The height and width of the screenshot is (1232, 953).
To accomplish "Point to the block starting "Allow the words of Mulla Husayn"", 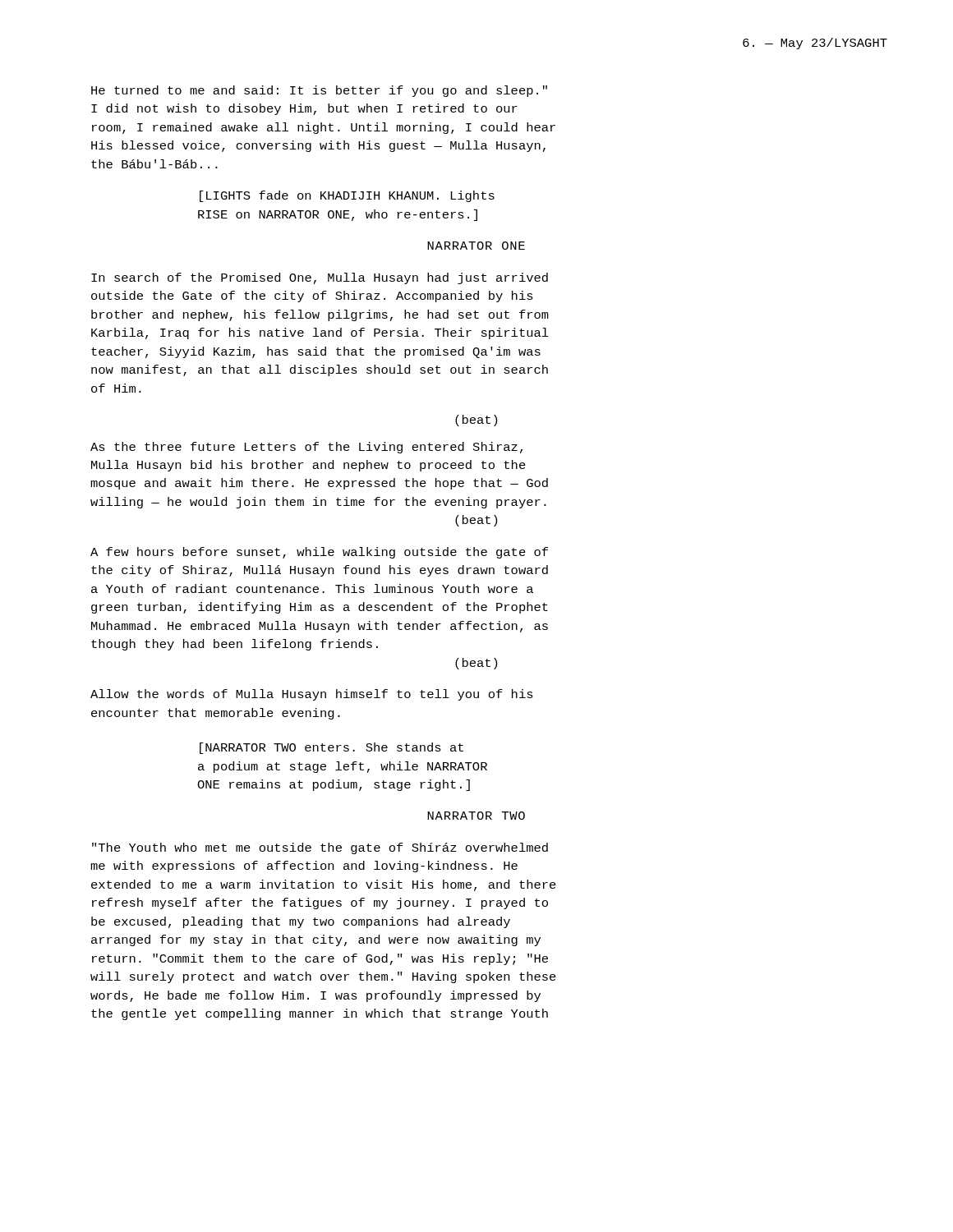I will point(312,704).
